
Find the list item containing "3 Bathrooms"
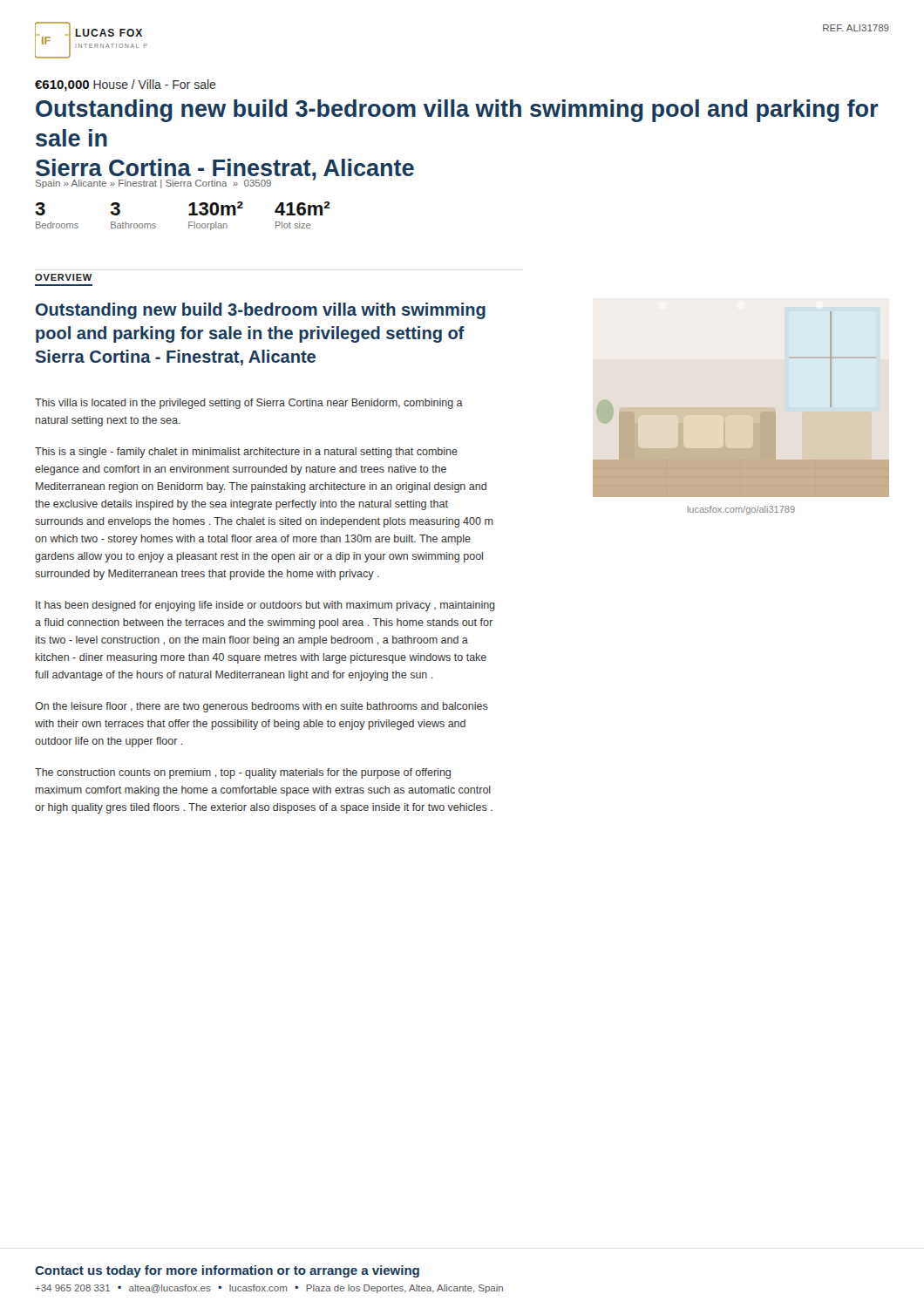click(x=133, y=215)
